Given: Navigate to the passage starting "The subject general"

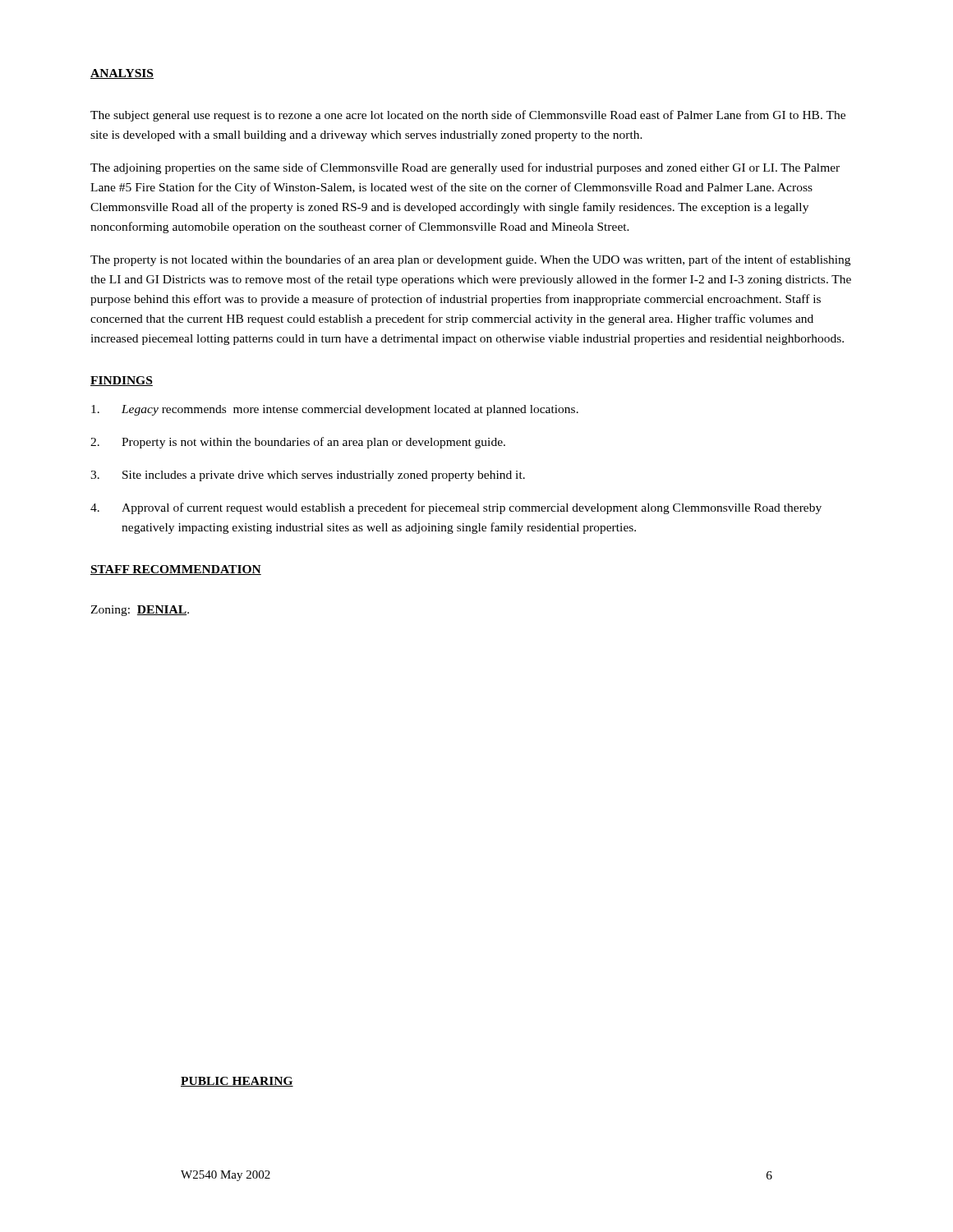Looking at the screenshot, I should [476, 124].
